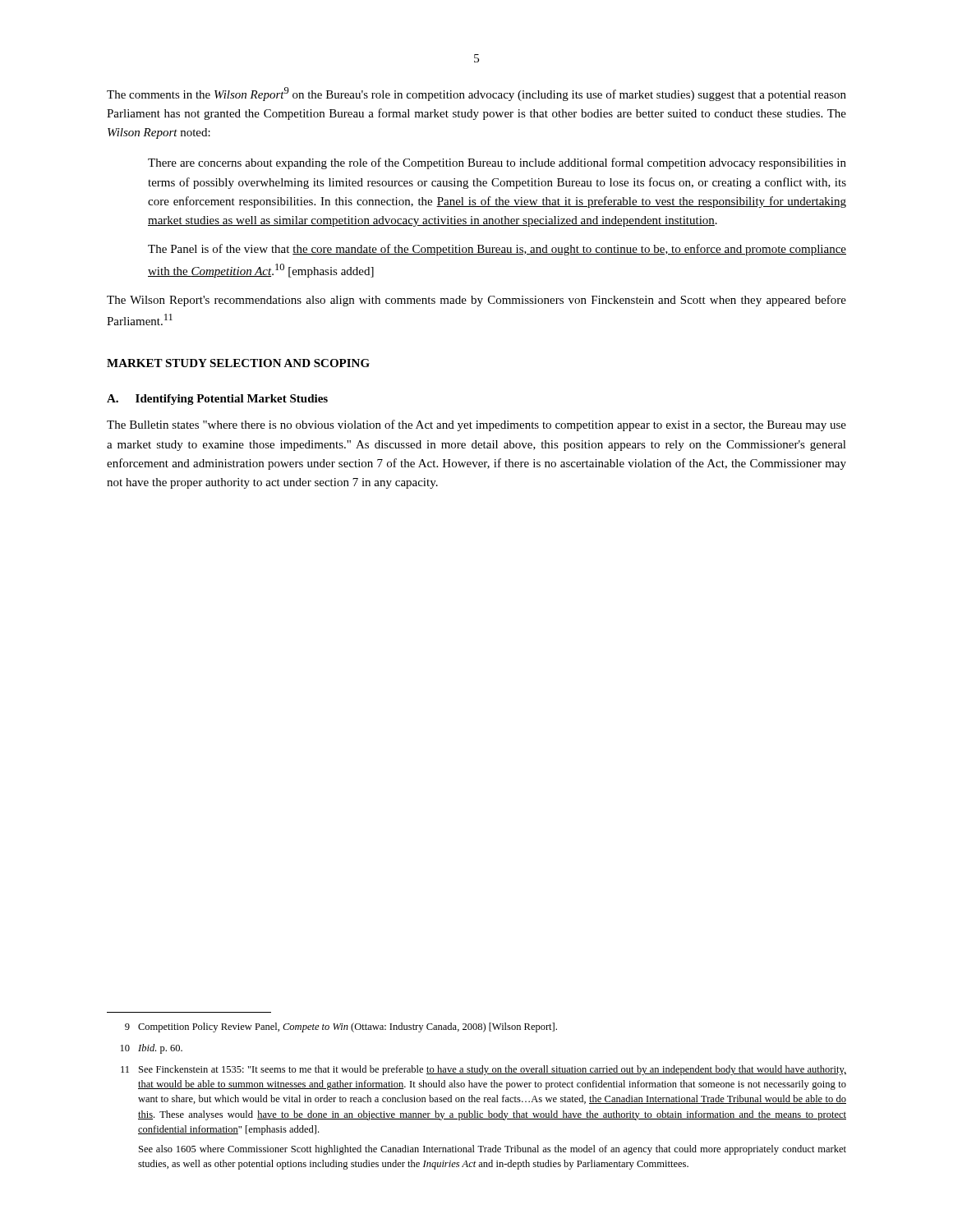This screenshot has height=1232, width=953.
Task: Where does it say "10 Ibid. p. 60."?
Action: tap(152, 1049)
